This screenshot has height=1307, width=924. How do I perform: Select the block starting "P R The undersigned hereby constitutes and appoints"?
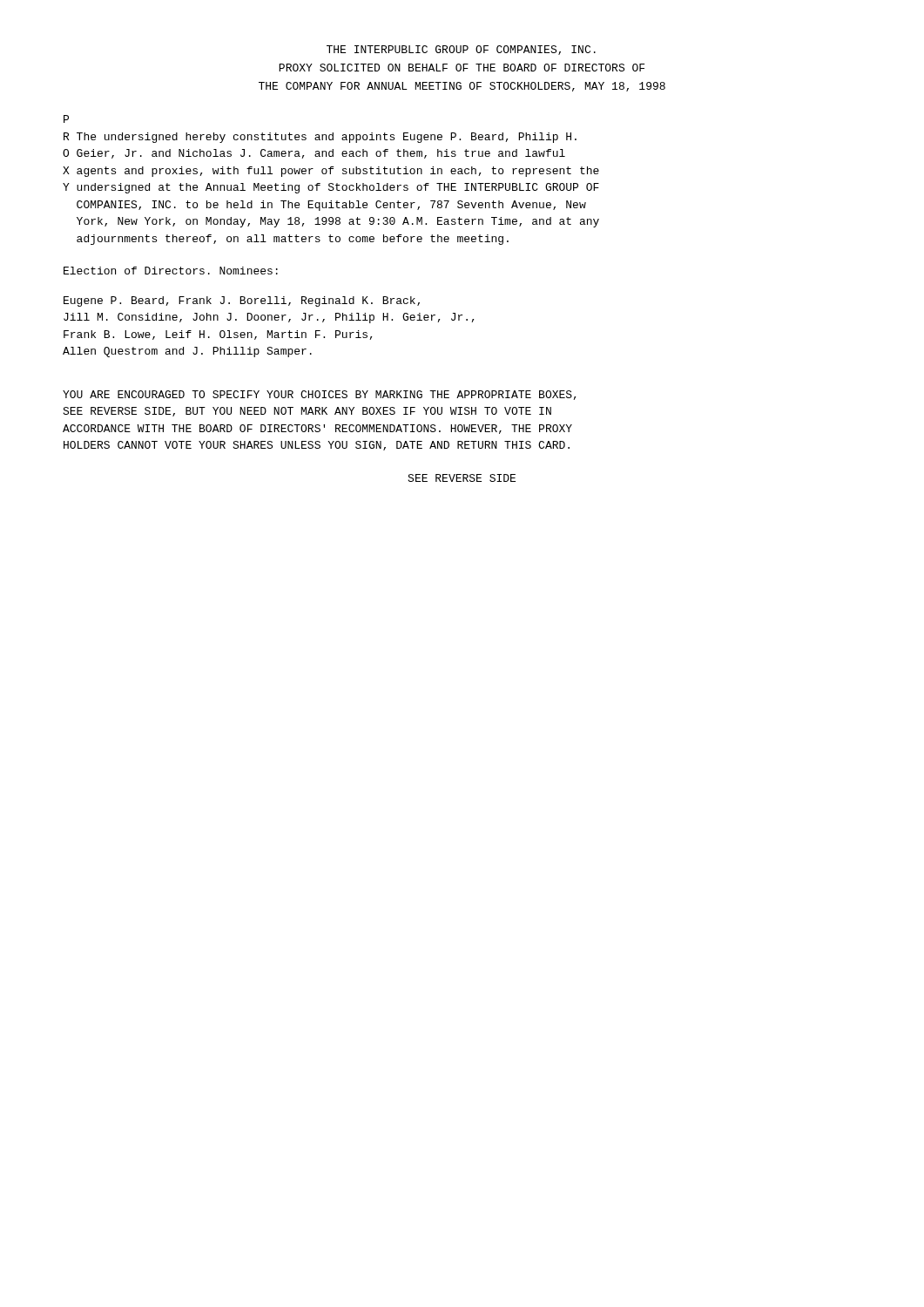click(331, 180)
